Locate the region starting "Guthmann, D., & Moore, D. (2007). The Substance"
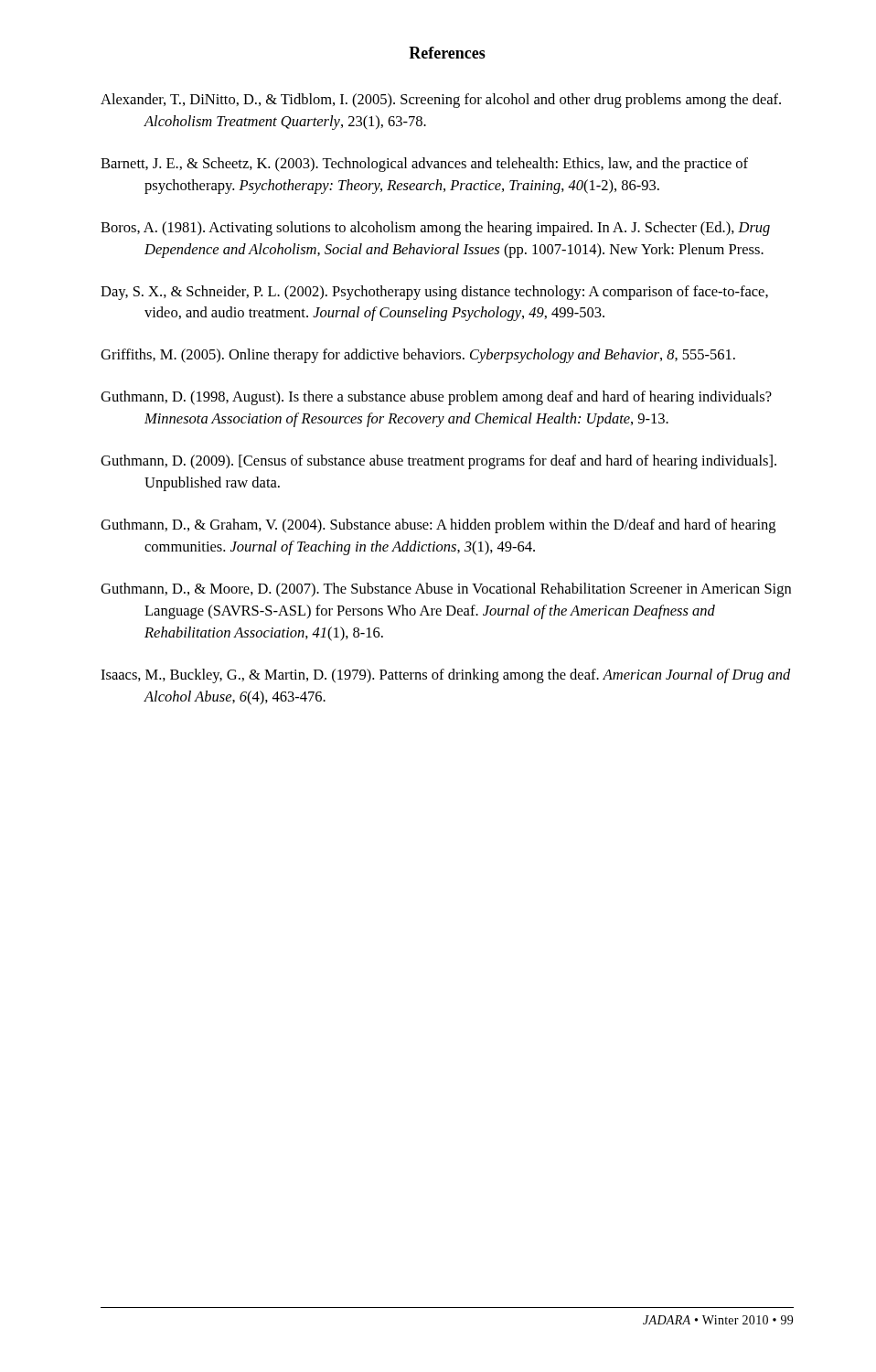Viewport: 876px width, 1372px height. pyautogui.click(x=446, y=610)
